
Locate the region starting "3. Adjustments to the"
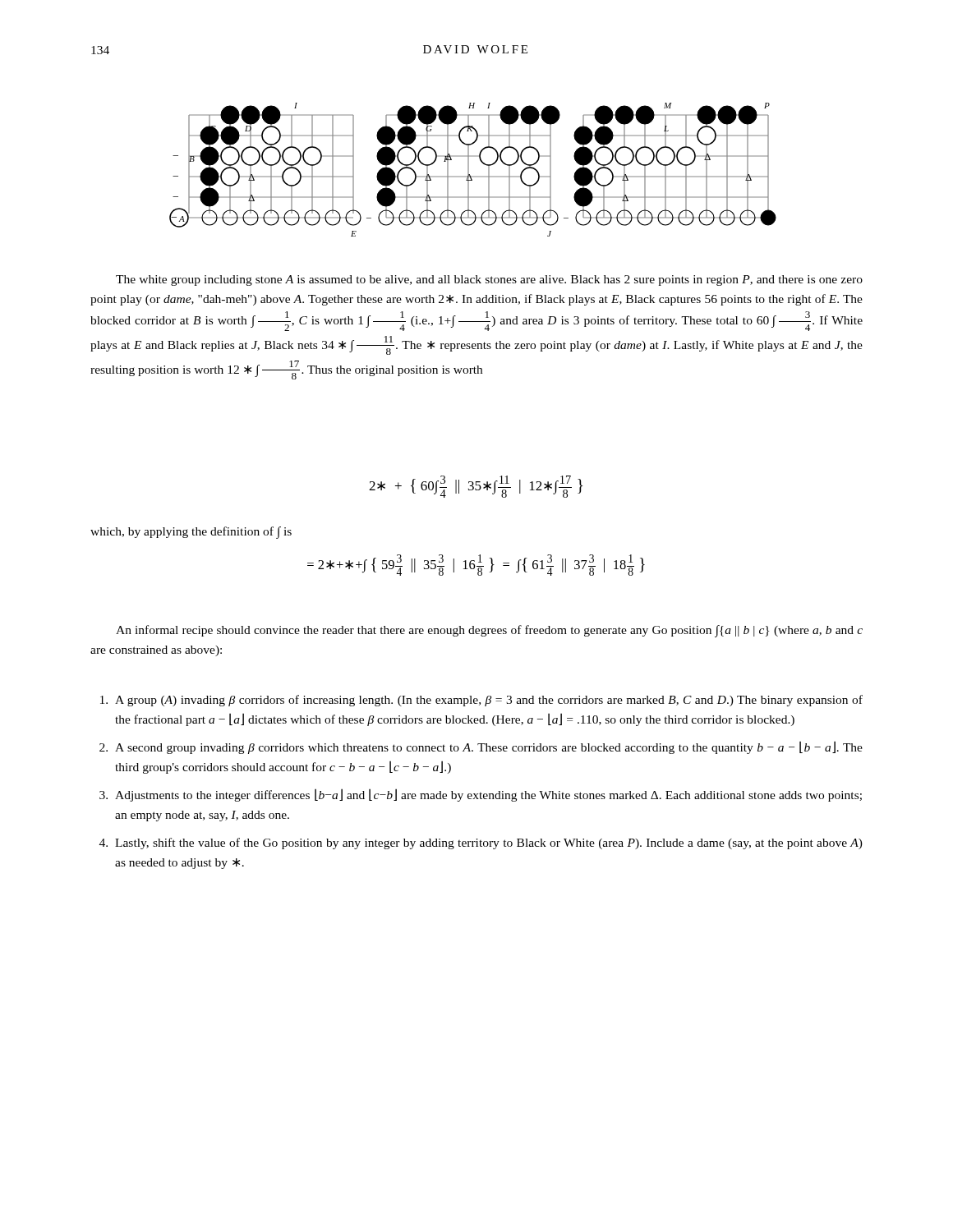coord(476,805)
